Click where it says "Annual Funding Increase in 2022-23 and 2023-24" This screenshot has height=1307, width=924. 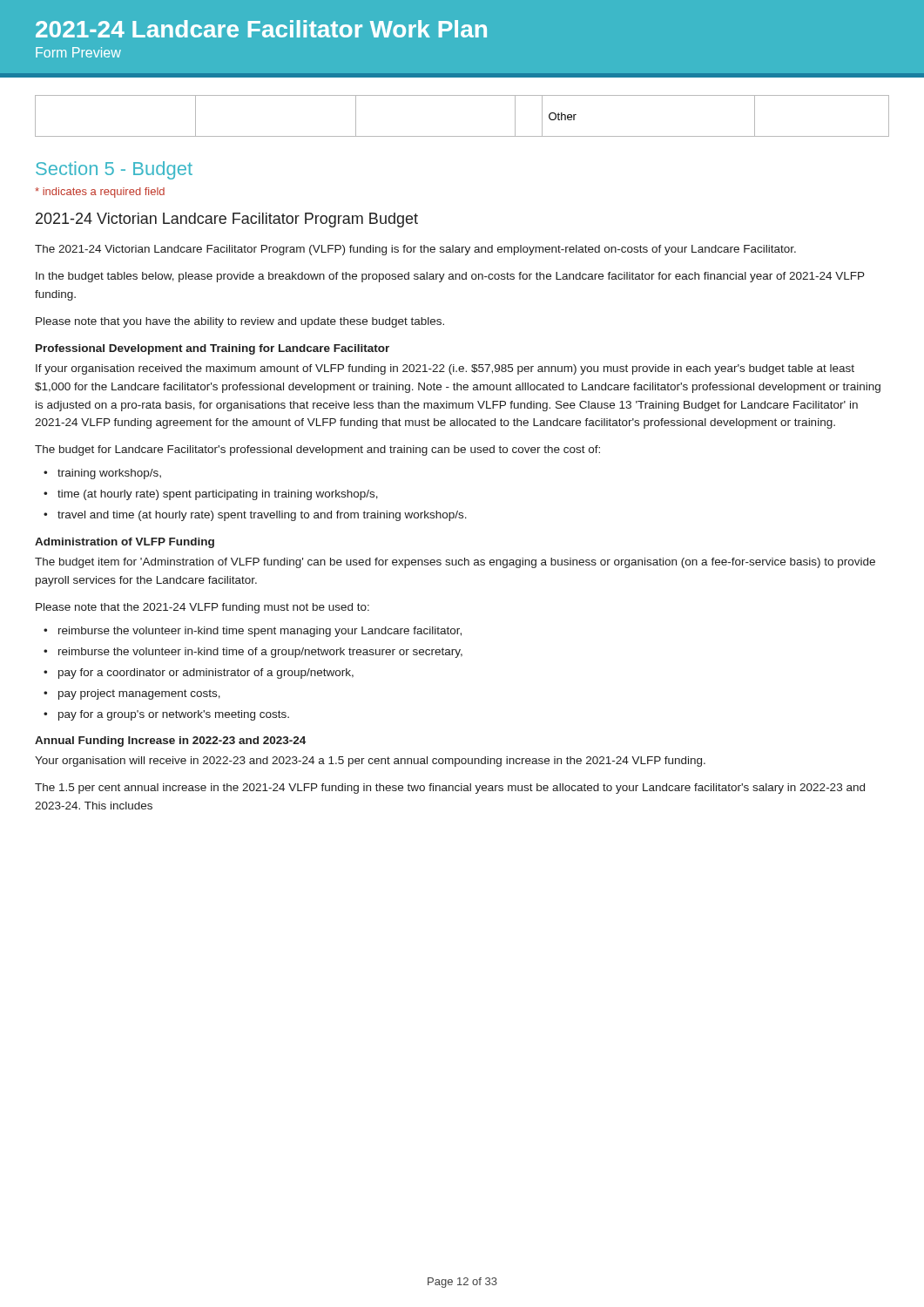(x=170, y=741)
